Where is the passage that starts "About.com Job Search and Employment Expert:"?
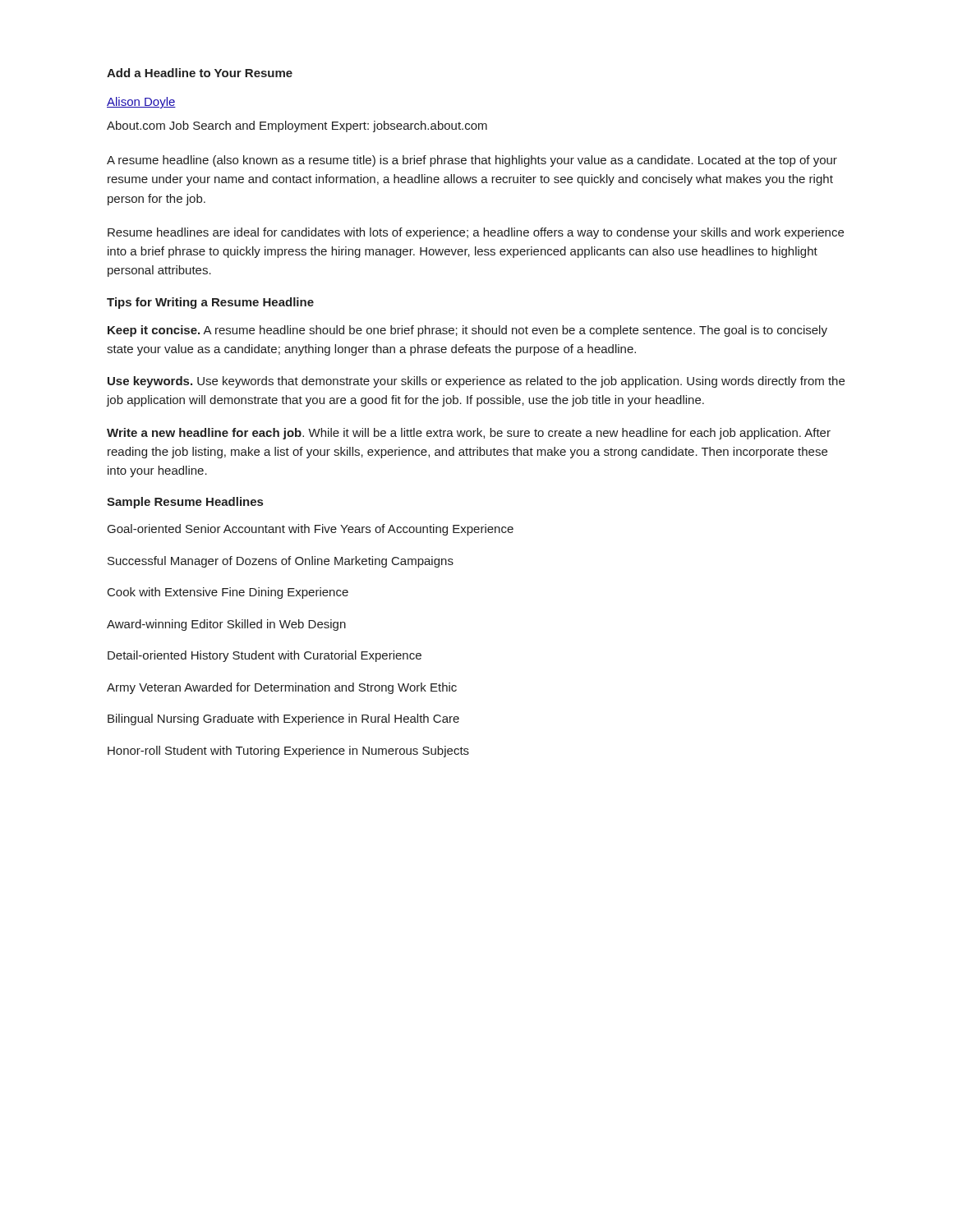953x1232 pixels. [x=297, y=125]
